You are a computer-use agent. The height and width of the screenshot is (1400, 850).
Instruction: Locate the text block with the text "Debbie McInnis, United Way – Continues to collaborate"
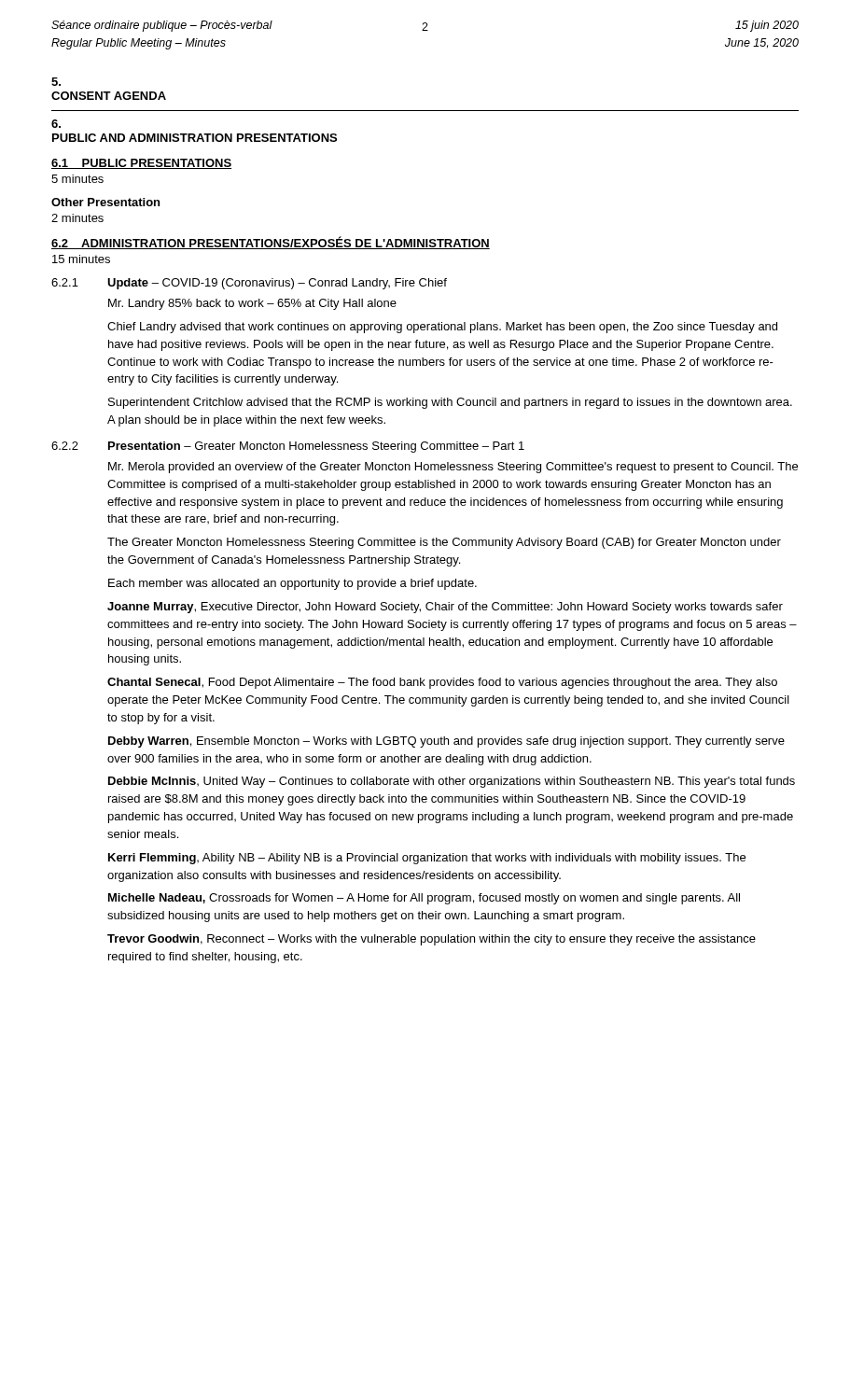click(x=453, y=808)
